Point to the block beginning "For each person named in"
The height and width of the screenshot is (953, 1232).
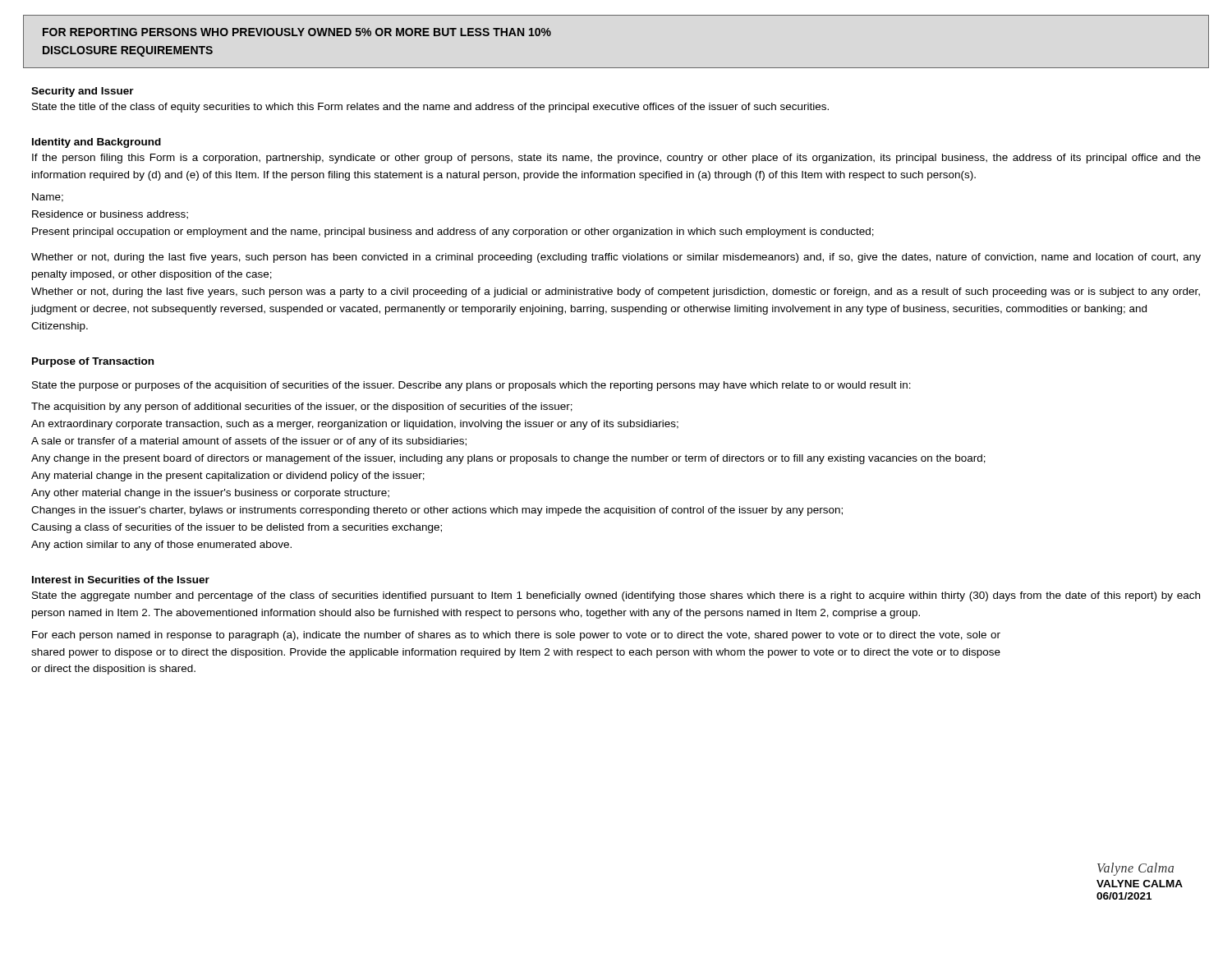(x=516, y=651)
